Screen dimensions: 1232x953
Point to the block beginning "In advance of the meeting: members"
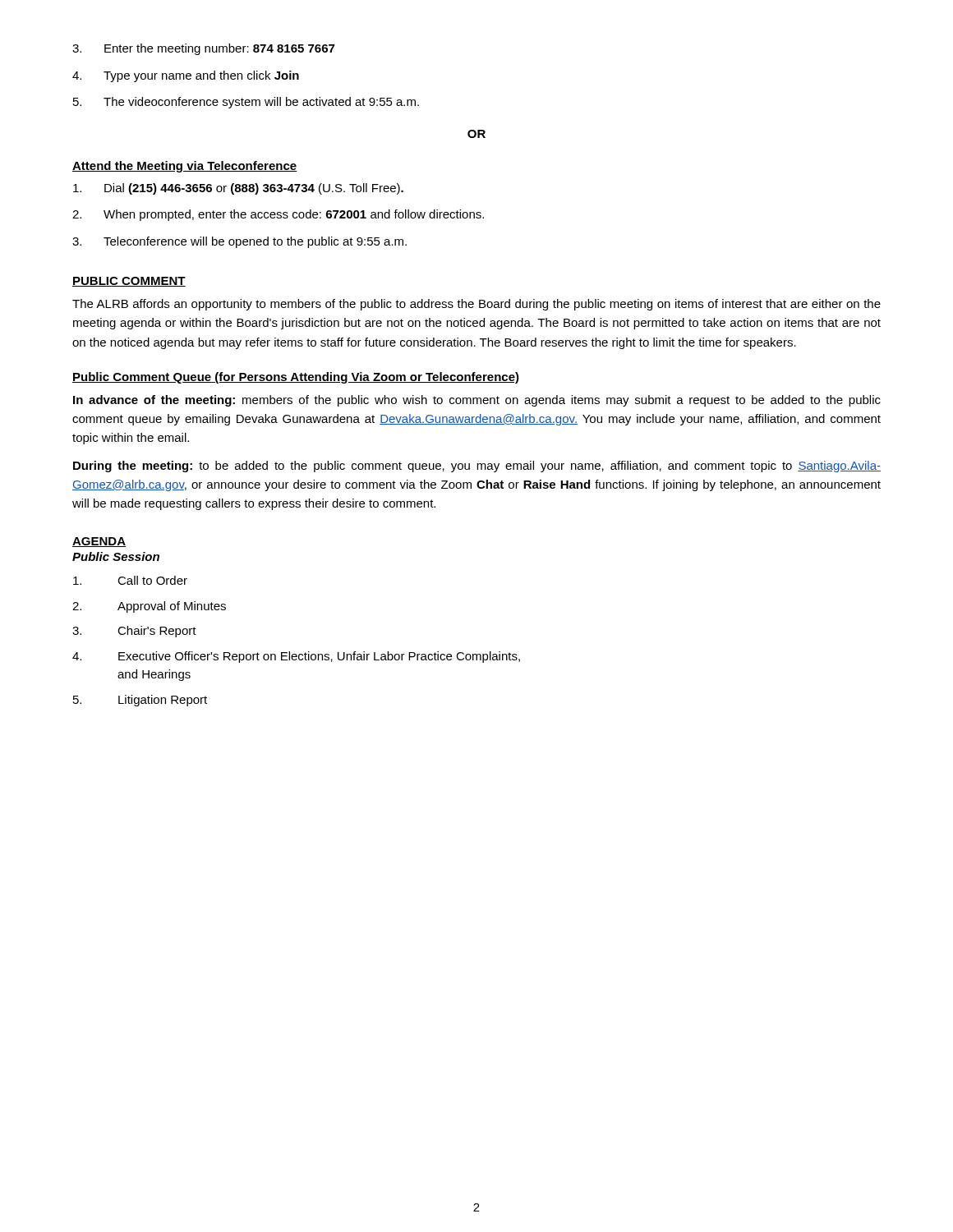476,418
